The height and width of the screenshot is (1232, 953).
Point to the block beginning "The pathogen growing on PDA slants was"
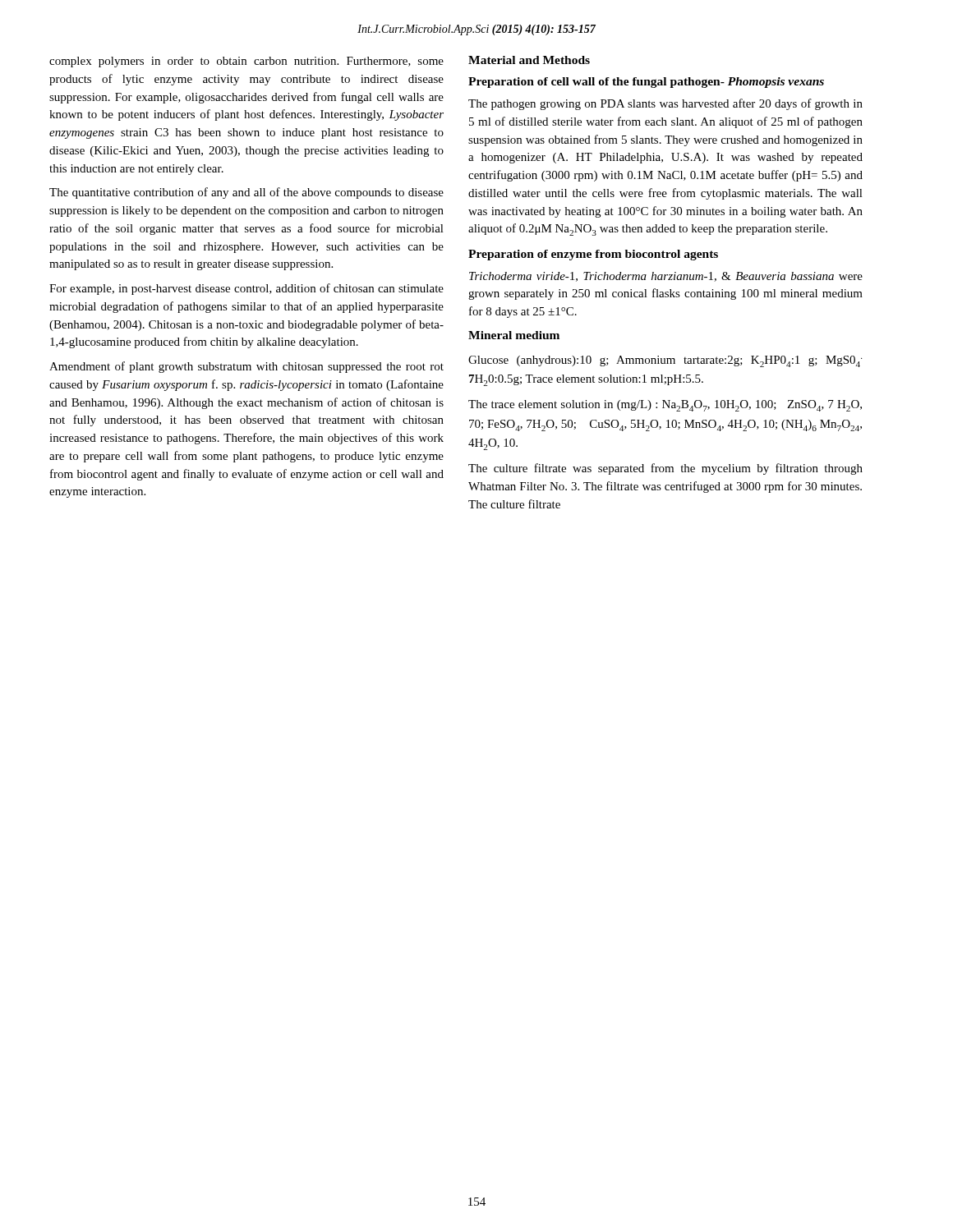click(x=665, y=167)
